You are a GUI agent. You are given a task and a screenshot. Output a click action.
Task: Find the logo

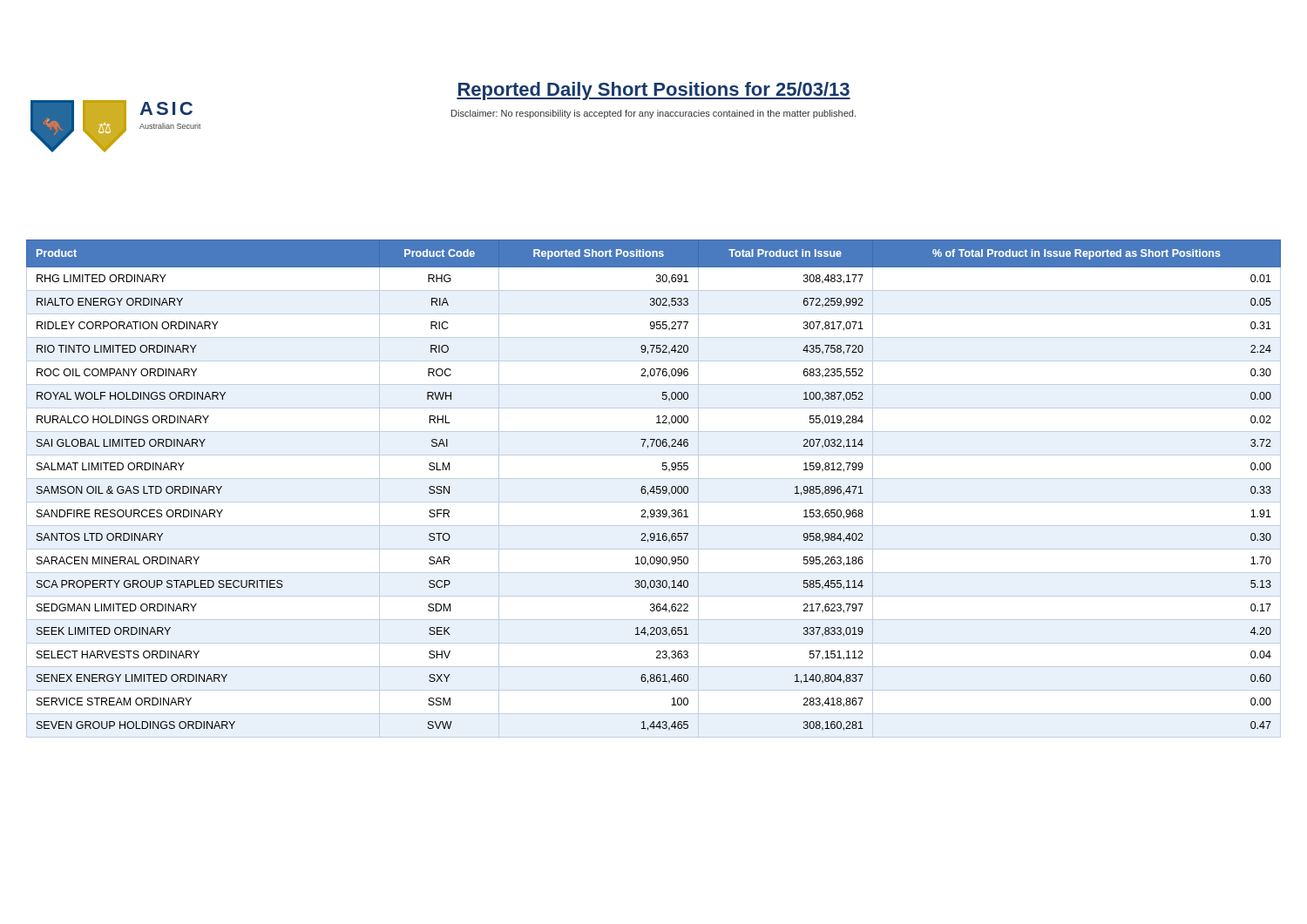(113, 126)
